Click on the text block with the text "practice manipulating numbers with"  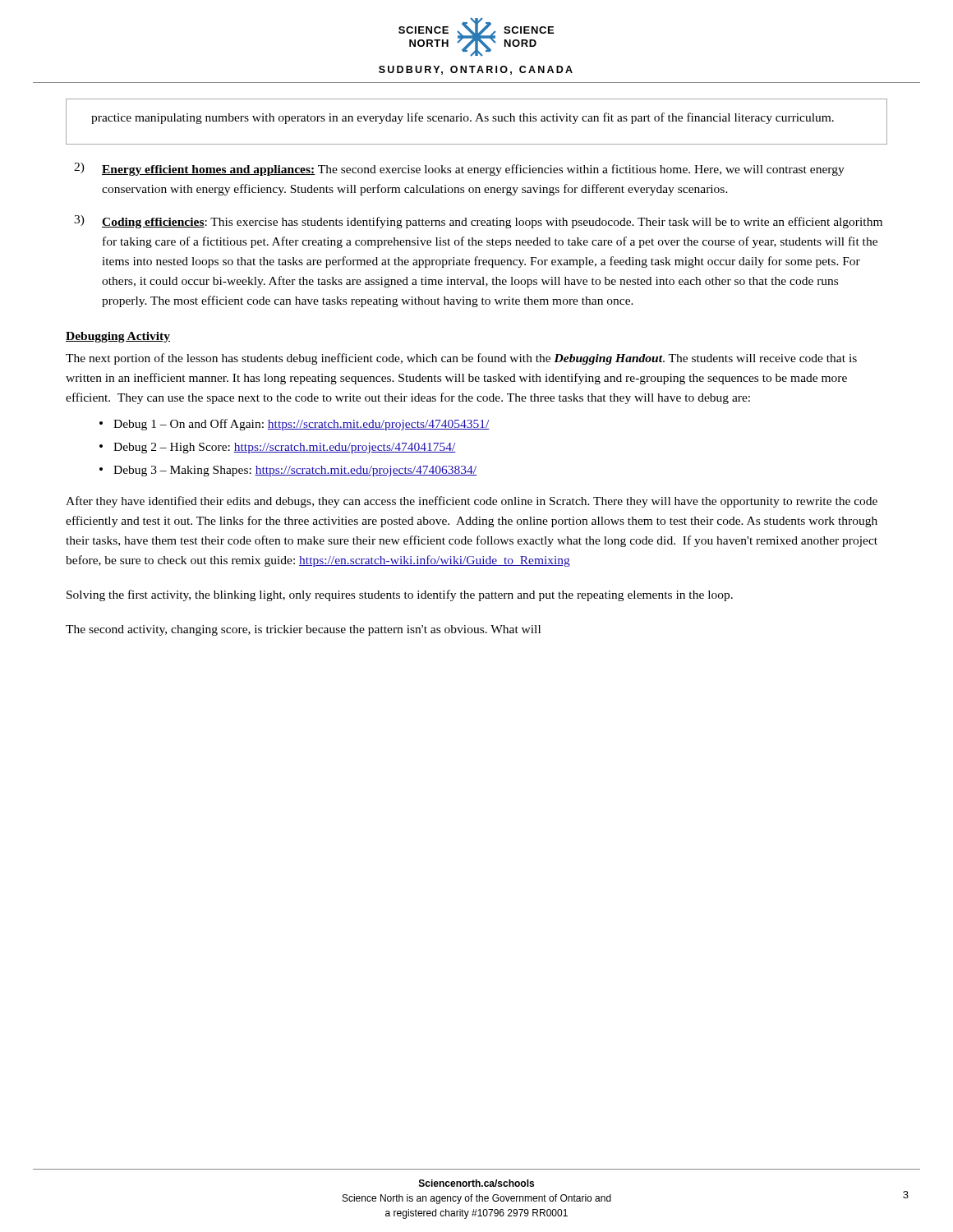463,117
